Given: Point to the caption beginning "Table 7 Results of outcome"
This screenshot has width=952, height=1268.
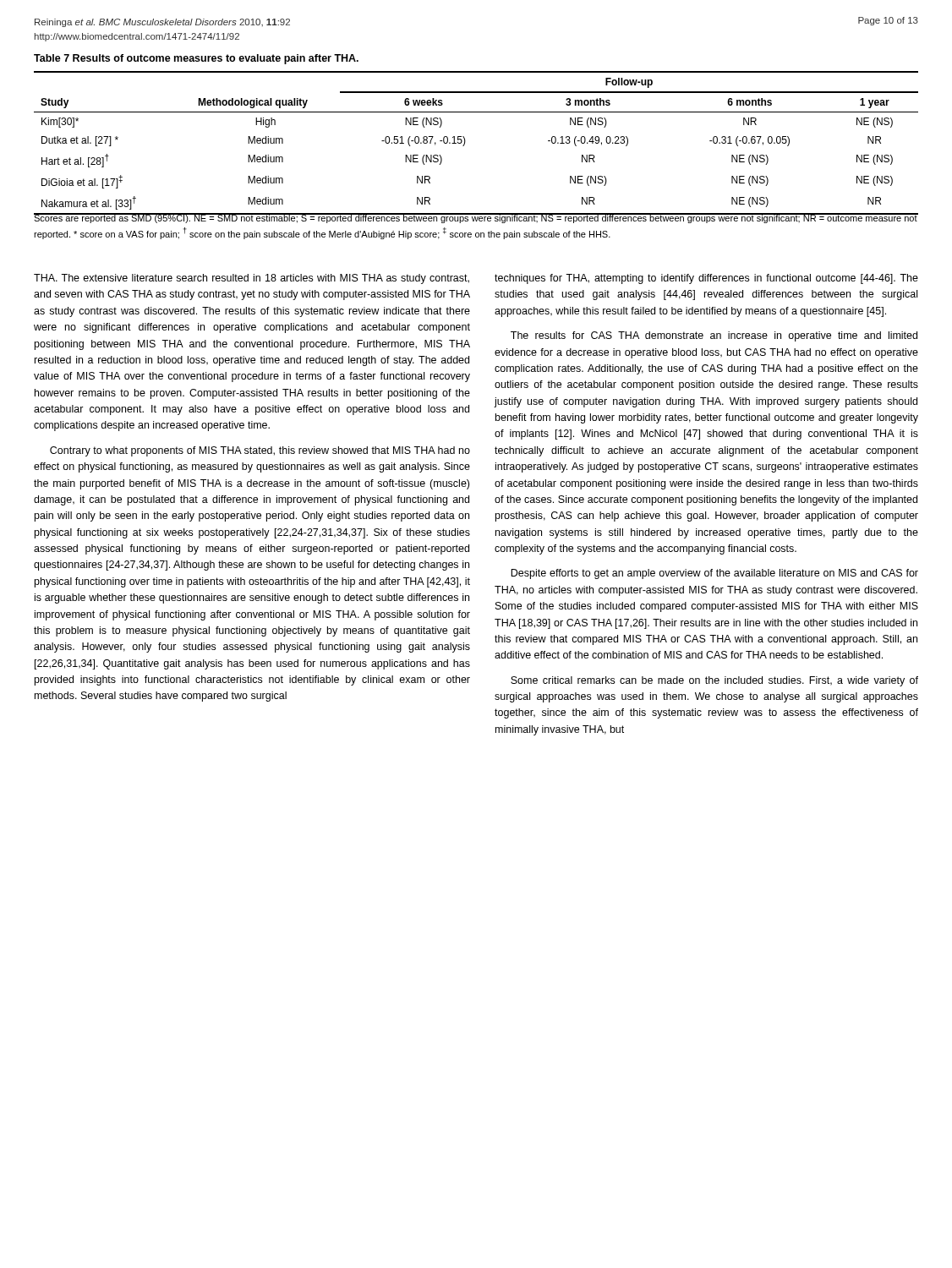Looking at the screenshot, I should (x=196, y=58).
